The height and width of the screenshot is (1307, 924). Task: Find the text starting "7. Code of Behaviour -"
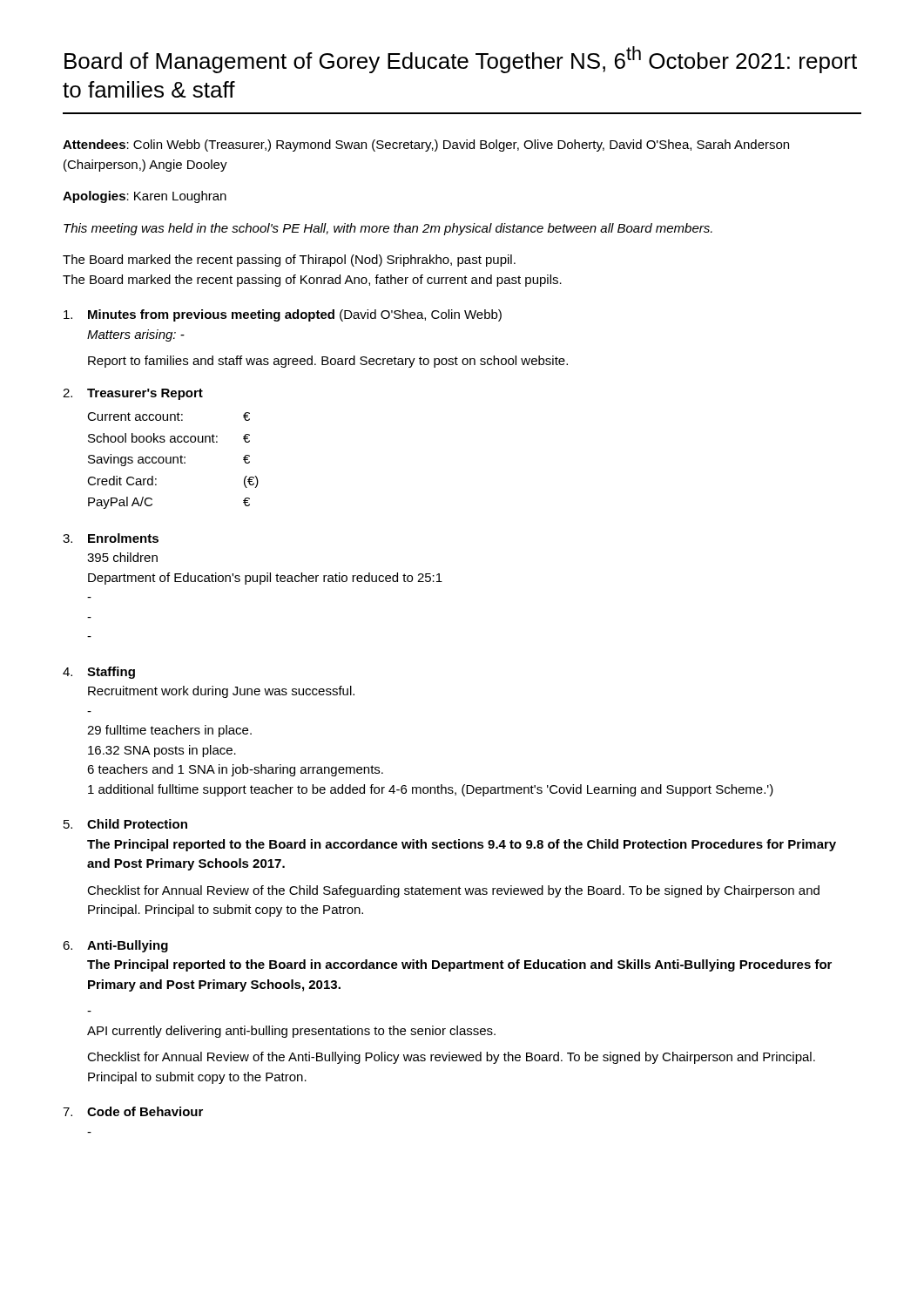point(133,1122)
